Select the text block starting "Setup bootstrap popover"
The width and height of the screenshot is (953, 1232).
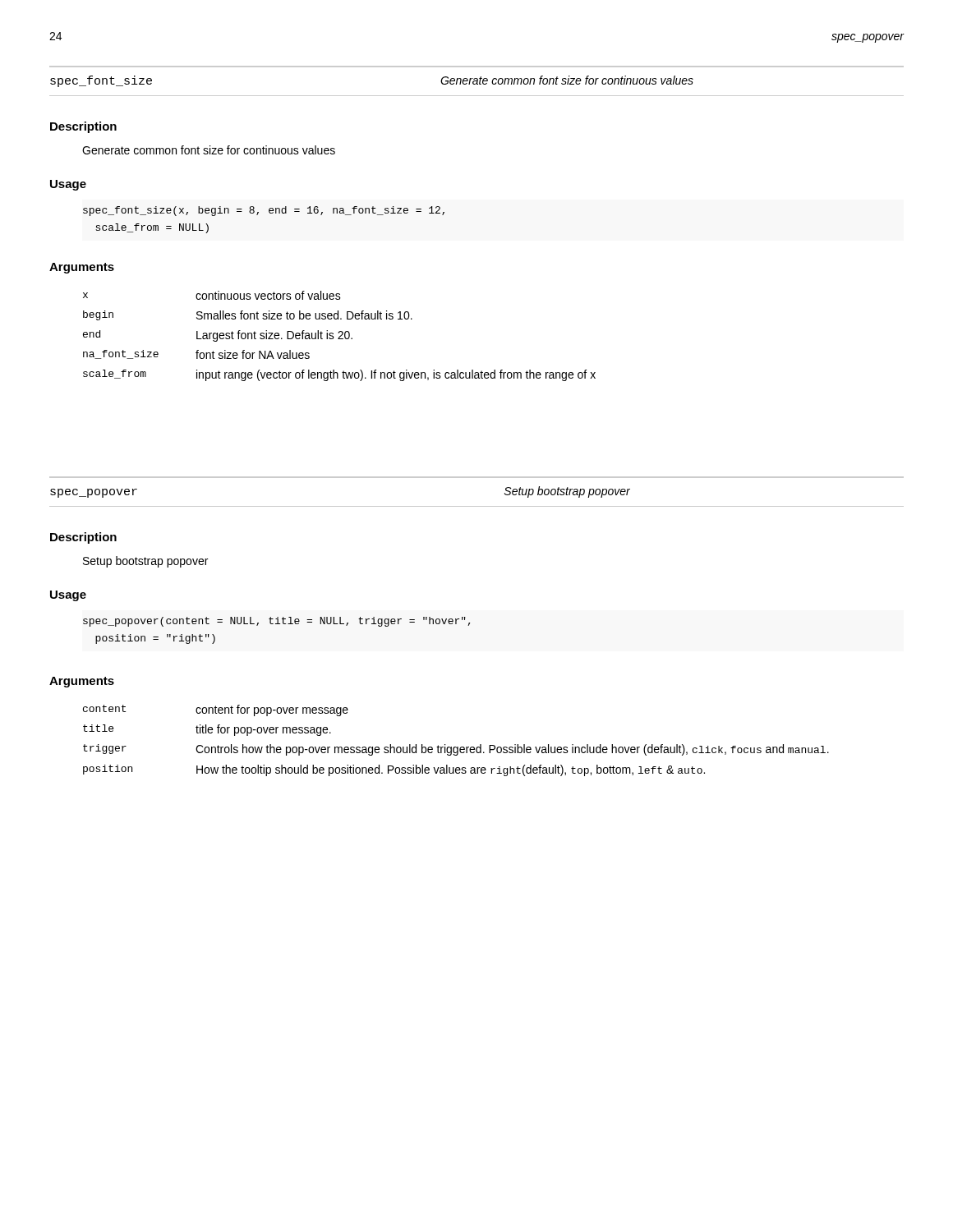click(x=145, y=561)
